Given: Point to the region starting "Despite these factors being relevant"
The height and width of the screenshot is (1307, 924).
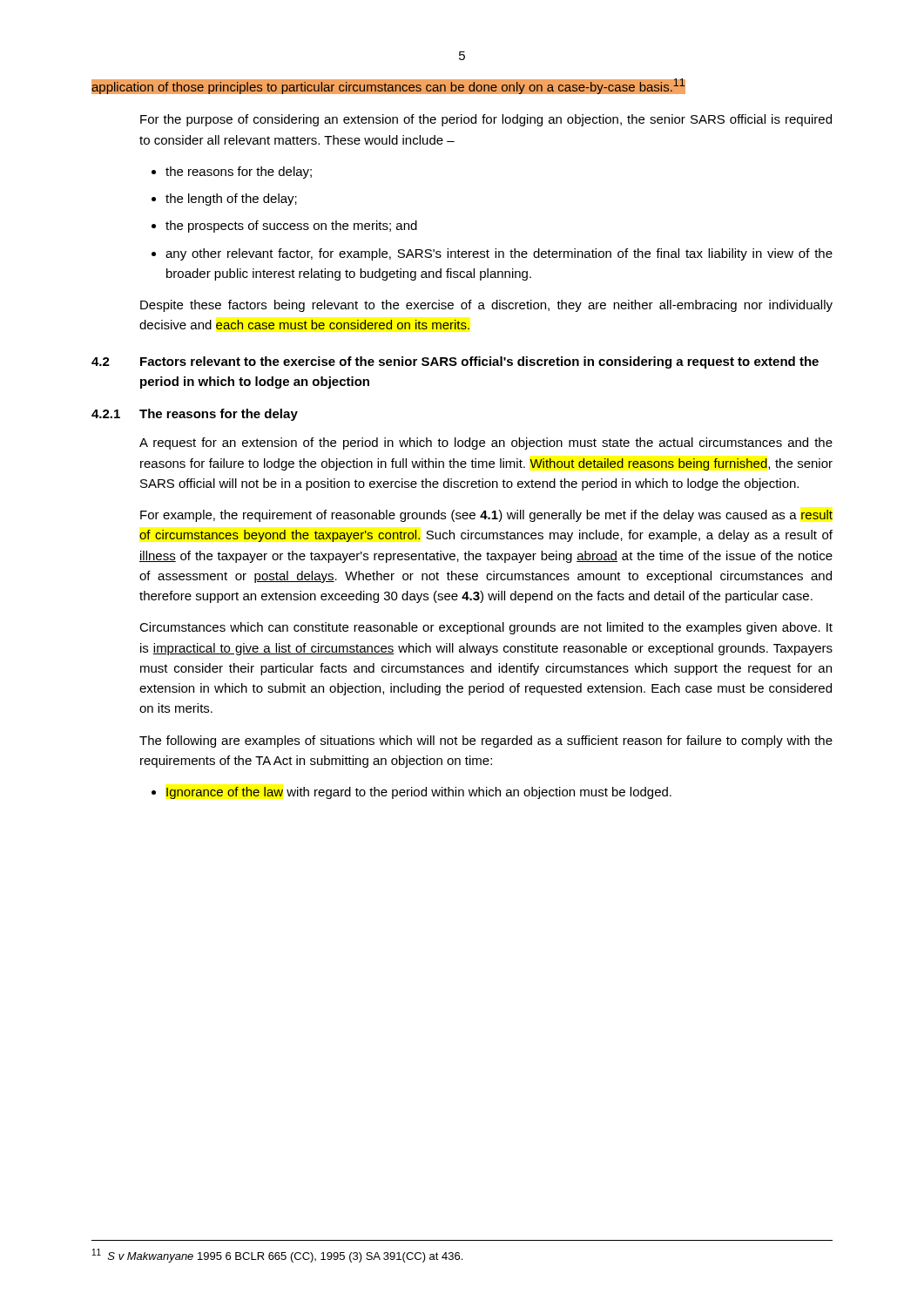Looking at the screenshot, I should pos(486,315).
